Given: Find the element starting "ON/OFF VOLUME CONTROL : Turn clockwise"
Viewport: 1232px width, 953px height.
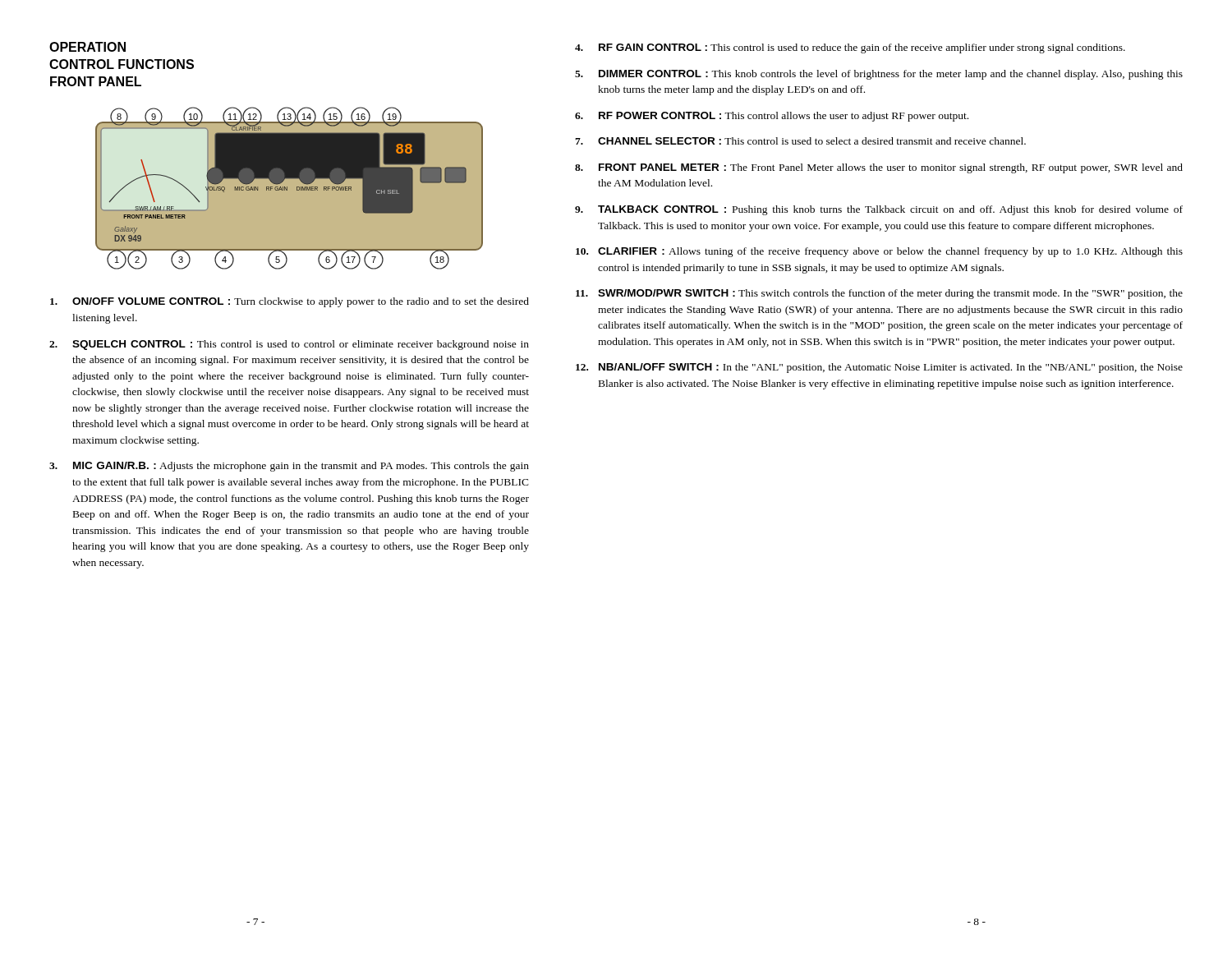Looking at the screenshot, I should coord(289,310).
